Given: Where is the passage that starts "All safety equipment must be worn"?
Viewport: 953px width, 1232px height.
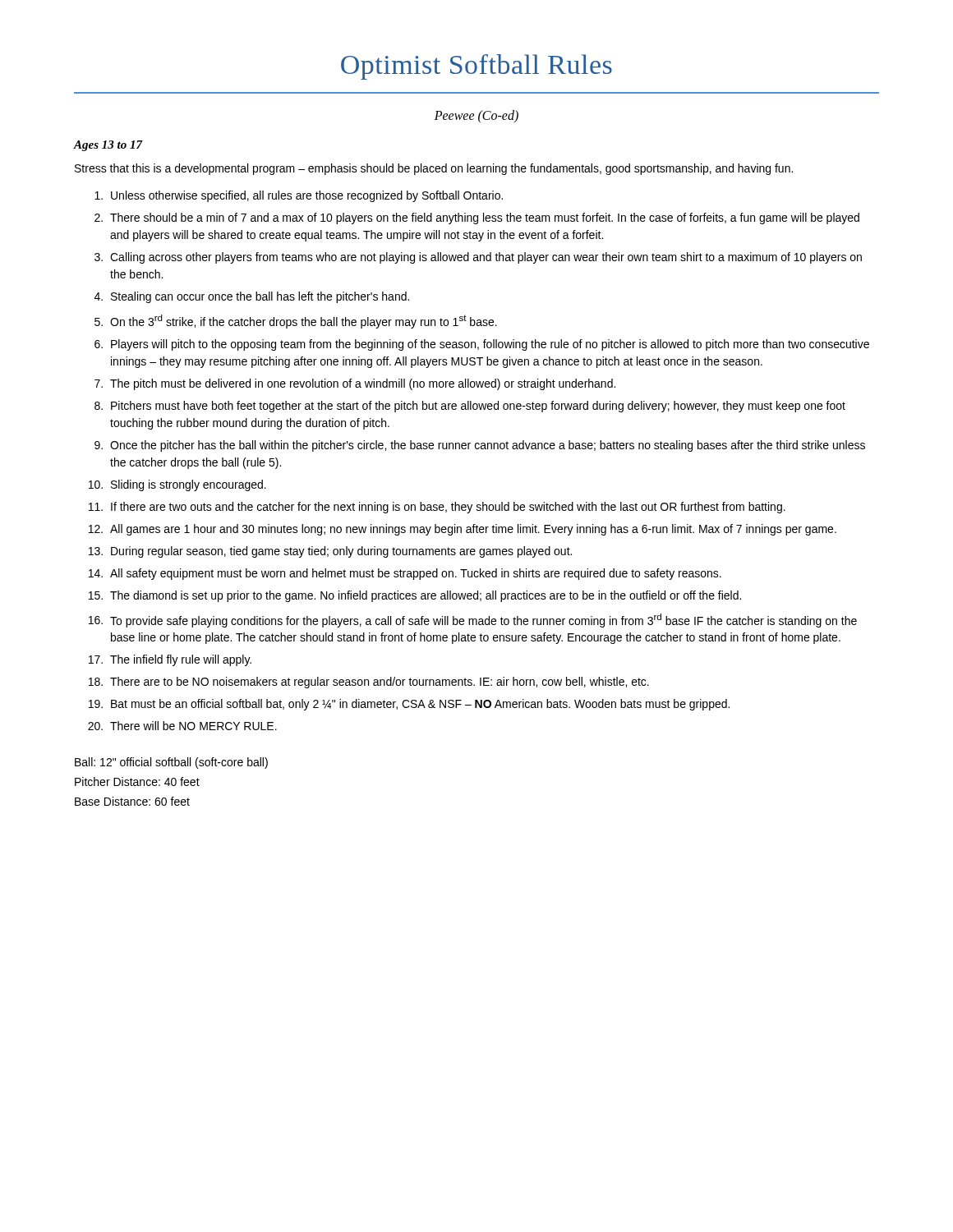Looking at the screenshot, I should click(416, 573).
